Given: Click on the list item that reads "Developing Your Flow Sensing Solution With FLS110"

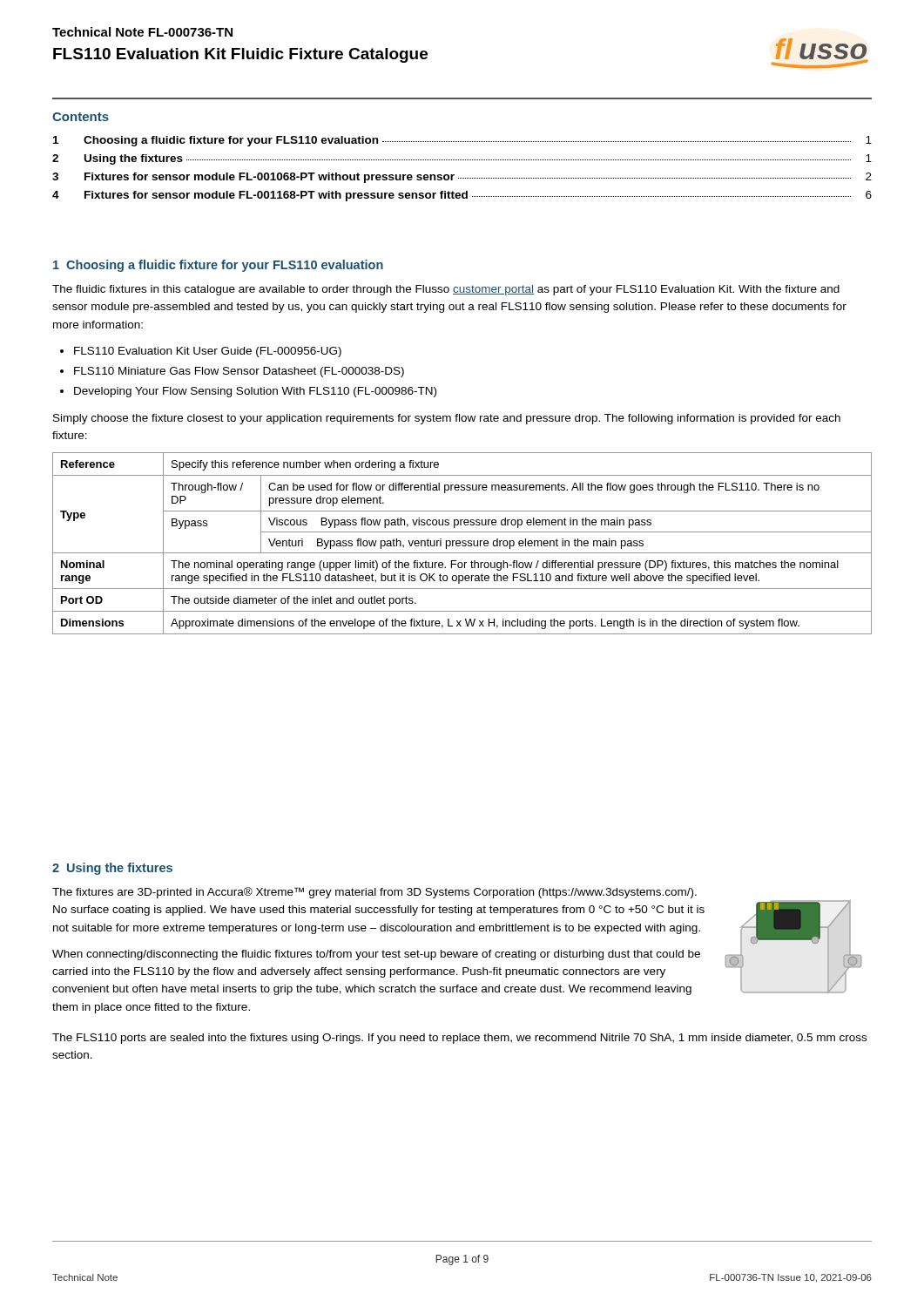Looking at the screenshot, I should 255,391.
